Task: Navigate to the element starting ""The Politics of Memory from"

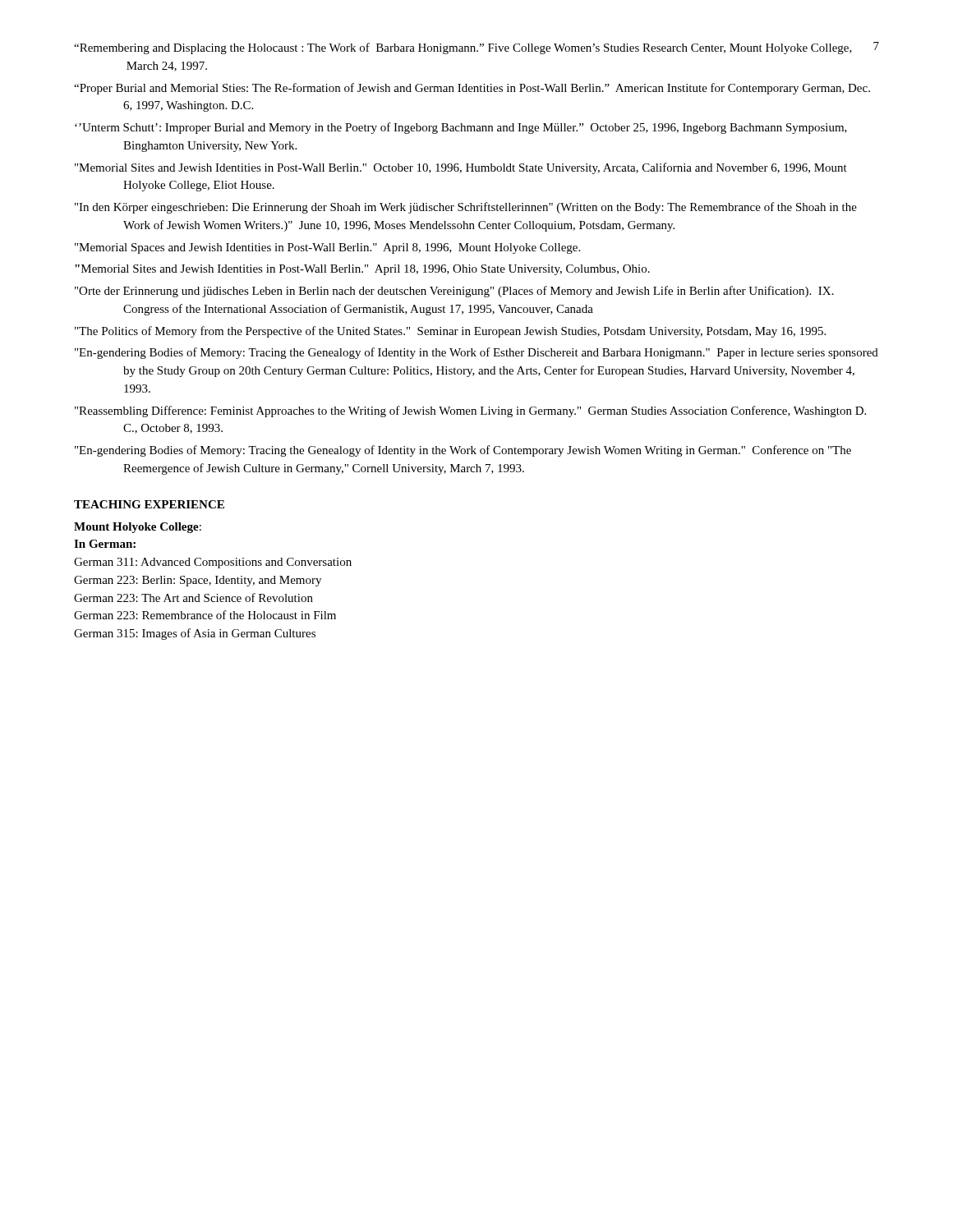Action: click(450, 331)
